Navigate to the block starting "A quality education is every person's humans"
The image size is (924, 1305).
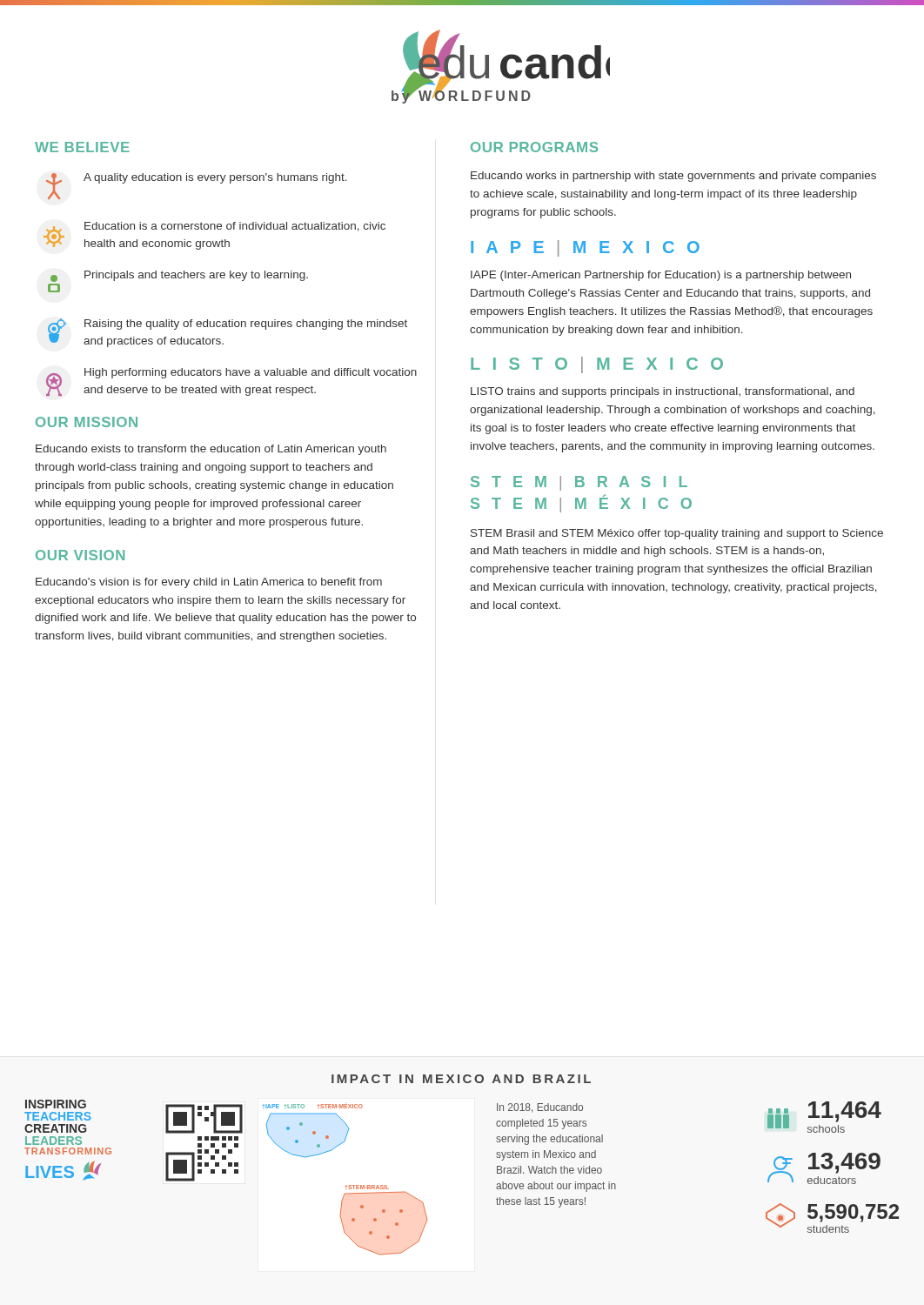click(x=191, y=188)
